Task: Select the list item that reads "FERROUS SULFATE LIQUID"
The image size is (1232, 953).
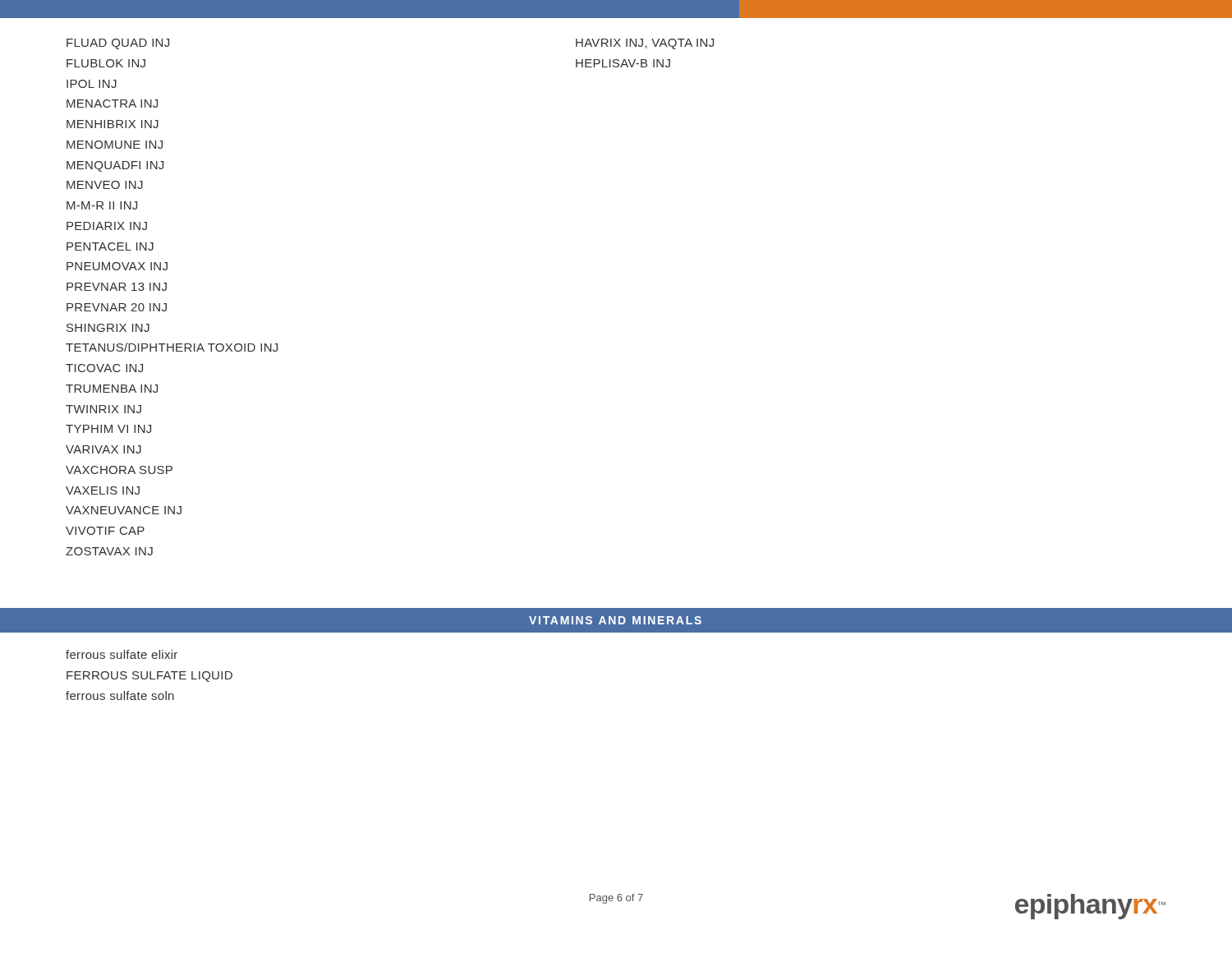Action: [149, 675]
